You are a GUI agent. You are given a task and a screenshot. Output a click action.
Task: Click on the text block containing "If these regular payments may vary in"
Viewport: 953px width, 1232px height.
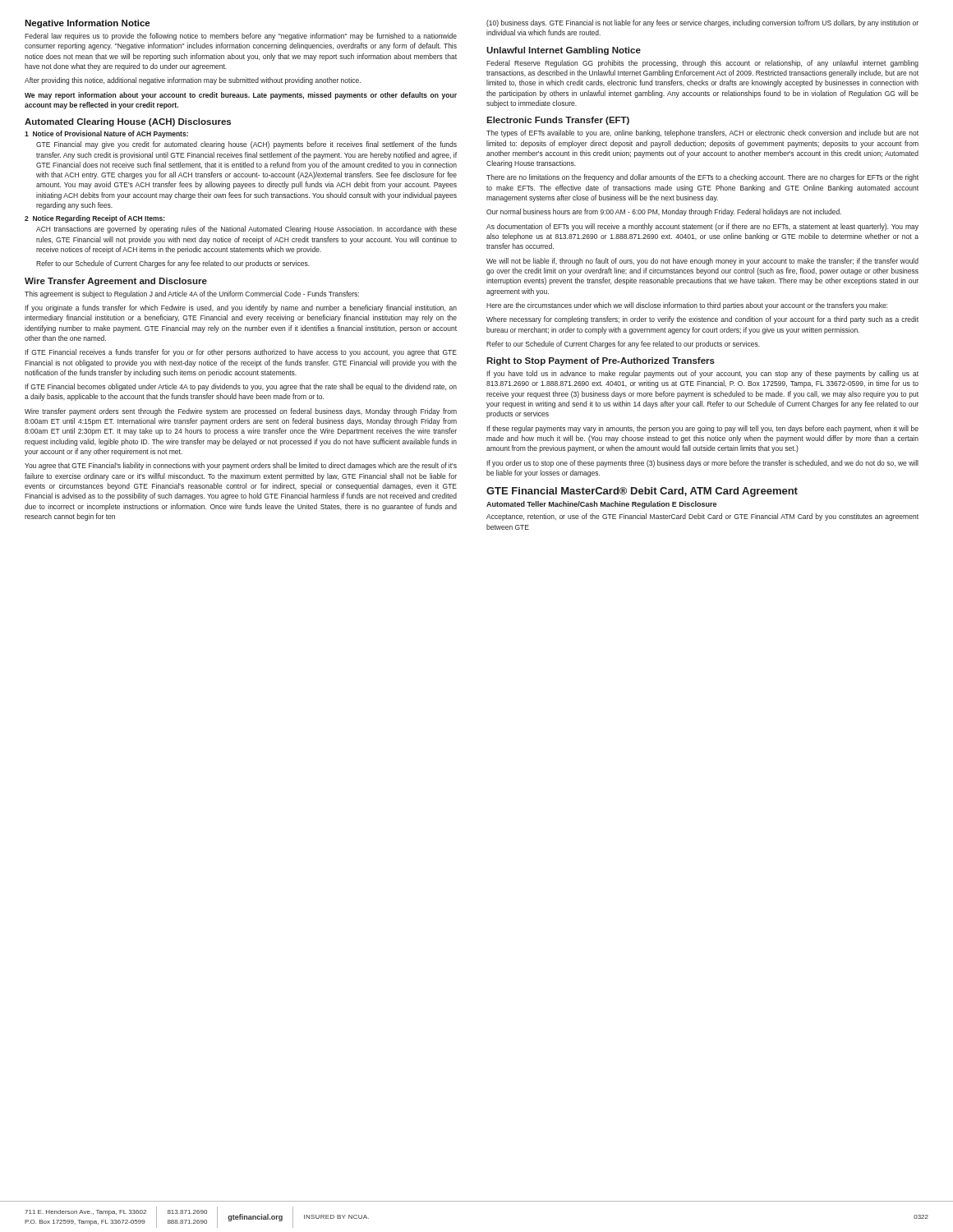coord(702,439)
